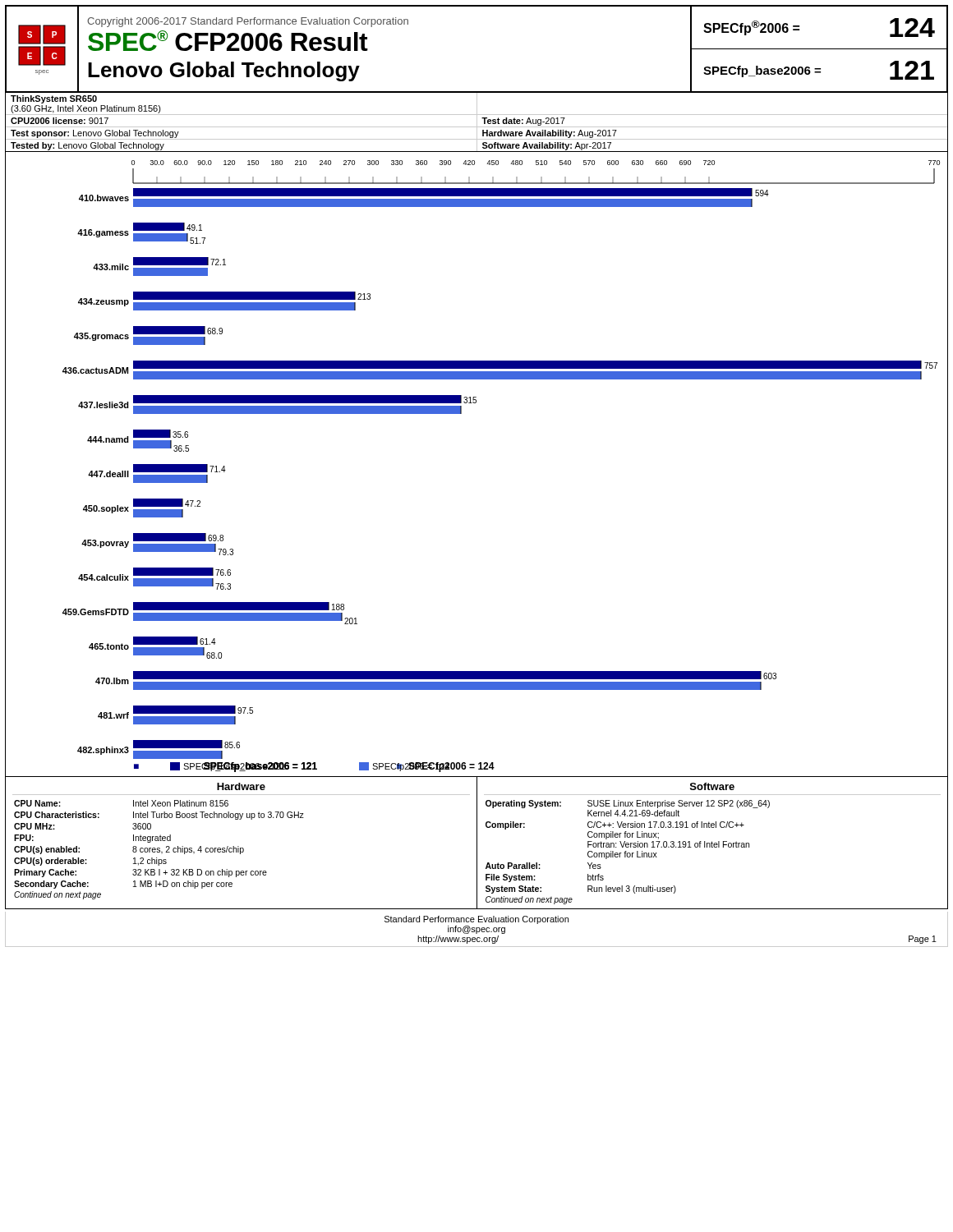953x1232 pixels.
Task: Locate the bar chart
Action: [x=476, y=464]
